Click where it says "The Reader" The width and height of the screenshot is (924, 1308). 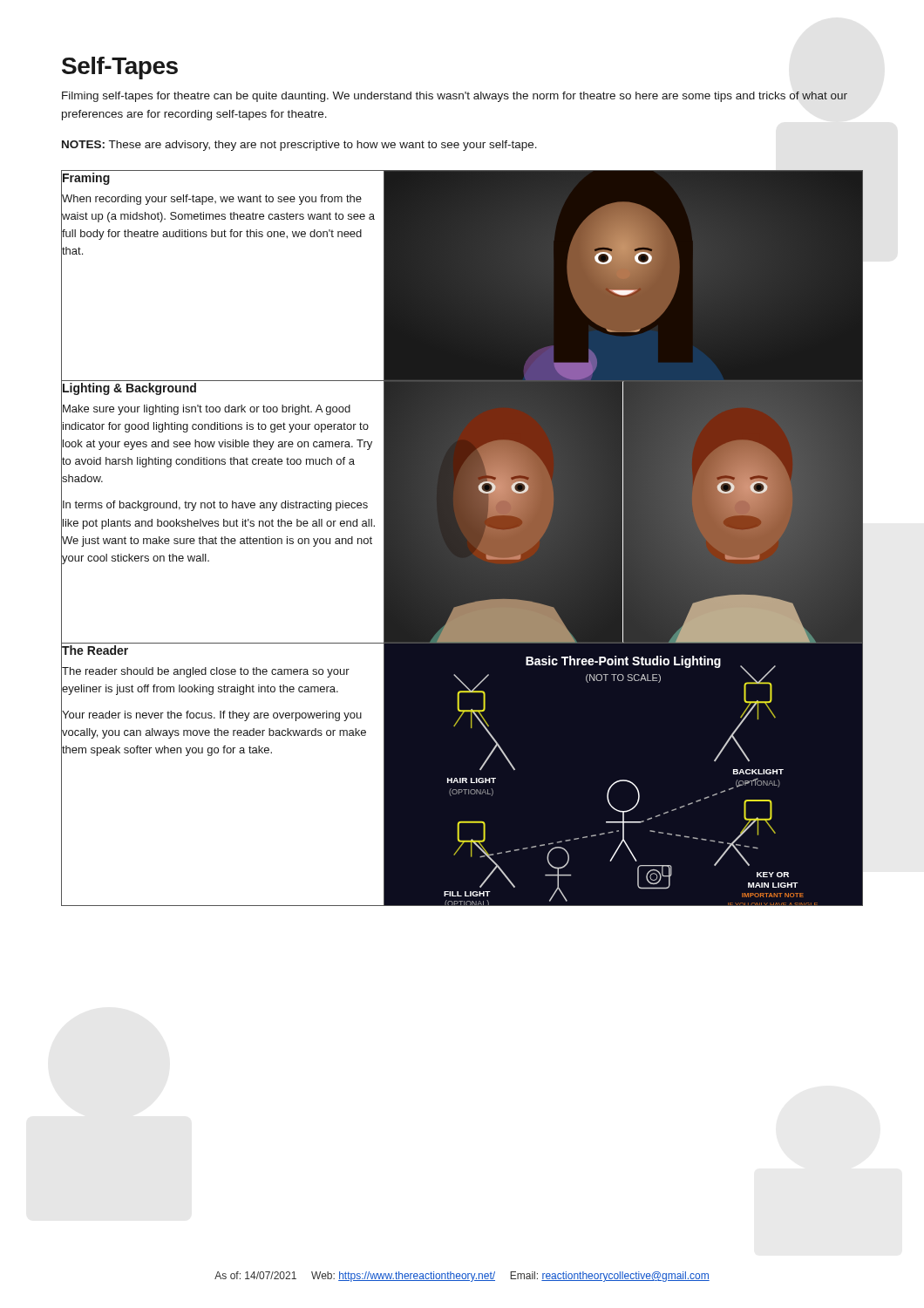[x=95, y=650]
